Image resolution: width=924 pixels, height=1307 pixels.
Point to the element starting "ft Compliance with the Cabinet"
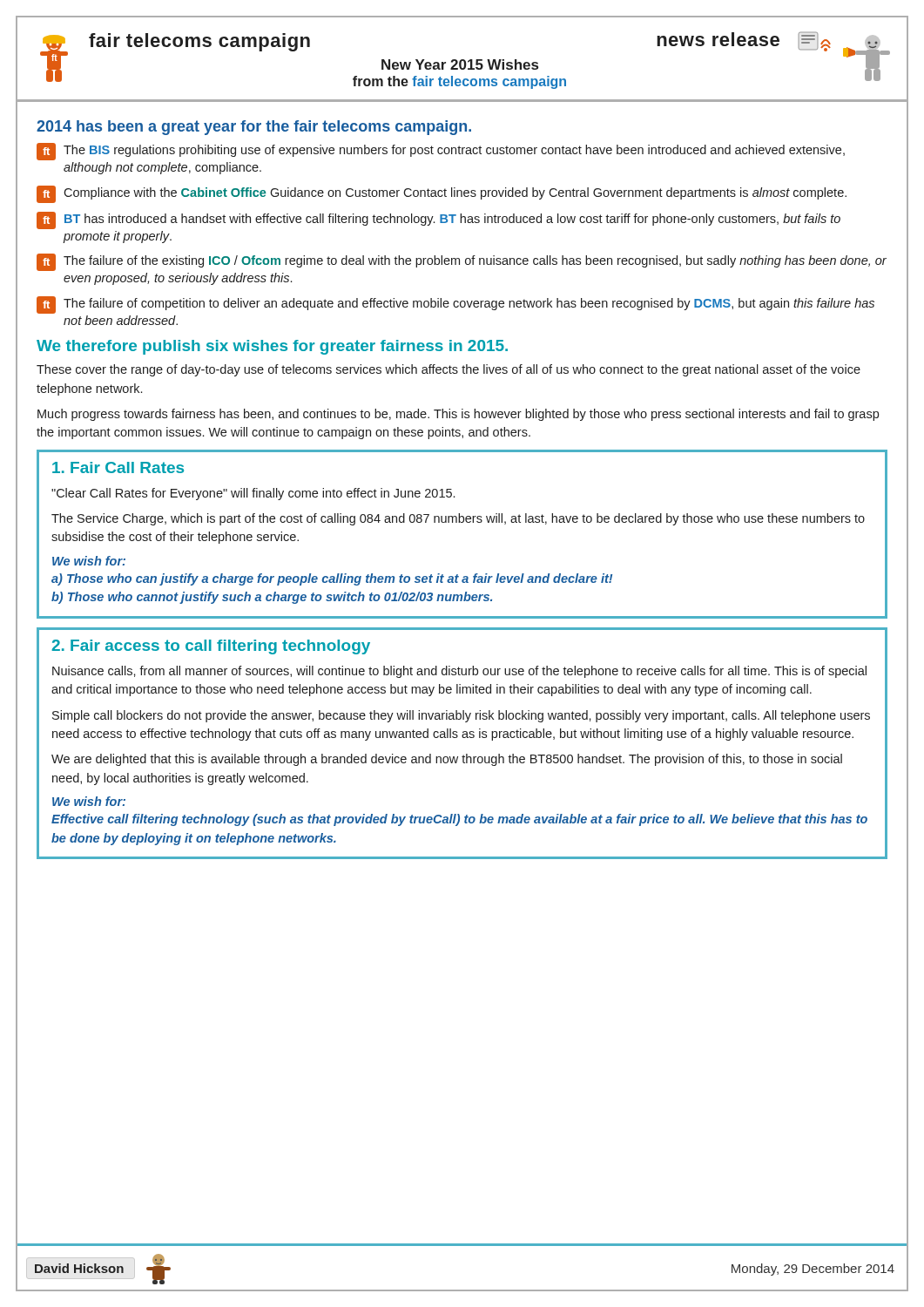tap(462, 193)
